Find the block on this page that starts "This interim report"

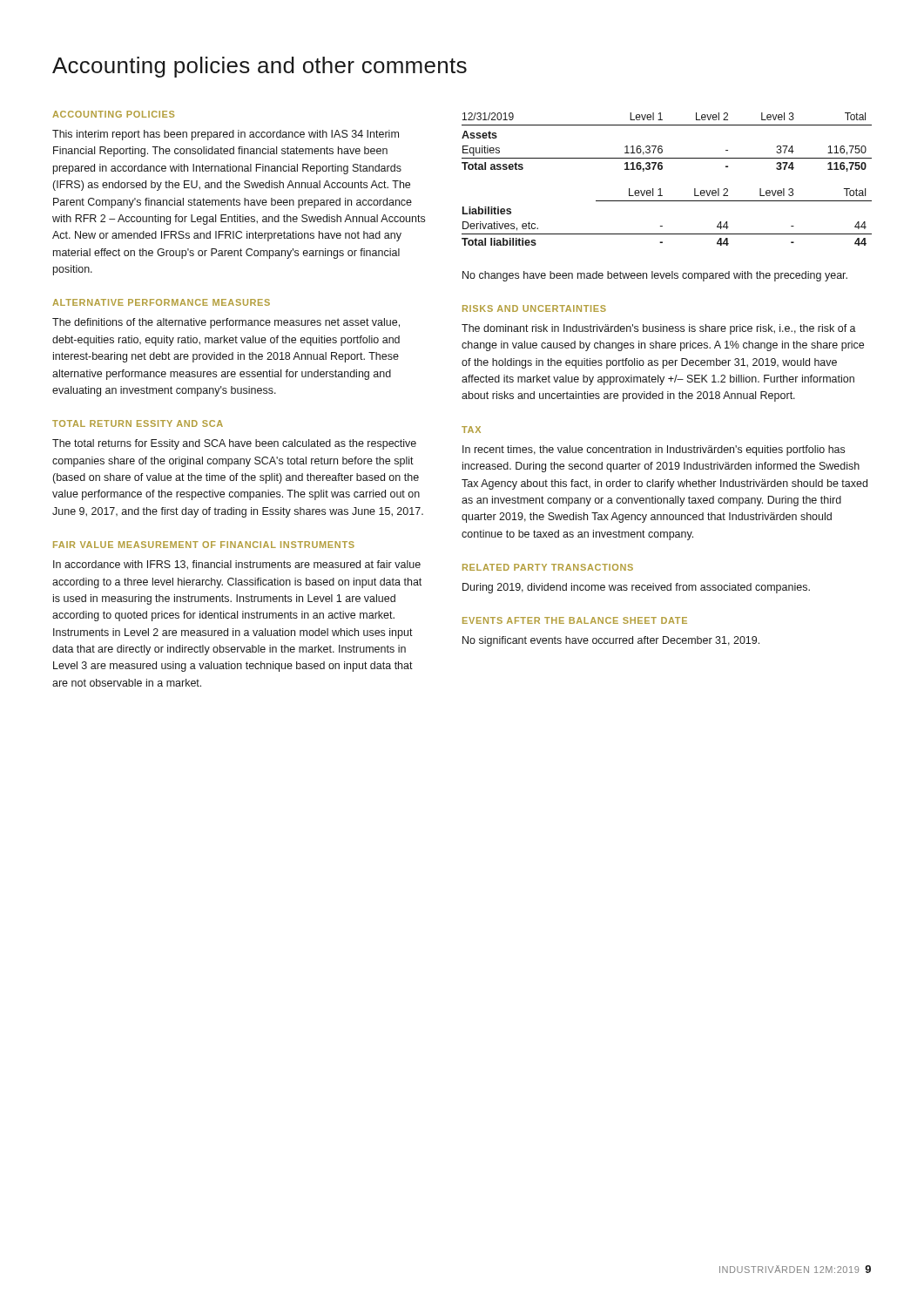pyautogui.click(x=239, y=202)
